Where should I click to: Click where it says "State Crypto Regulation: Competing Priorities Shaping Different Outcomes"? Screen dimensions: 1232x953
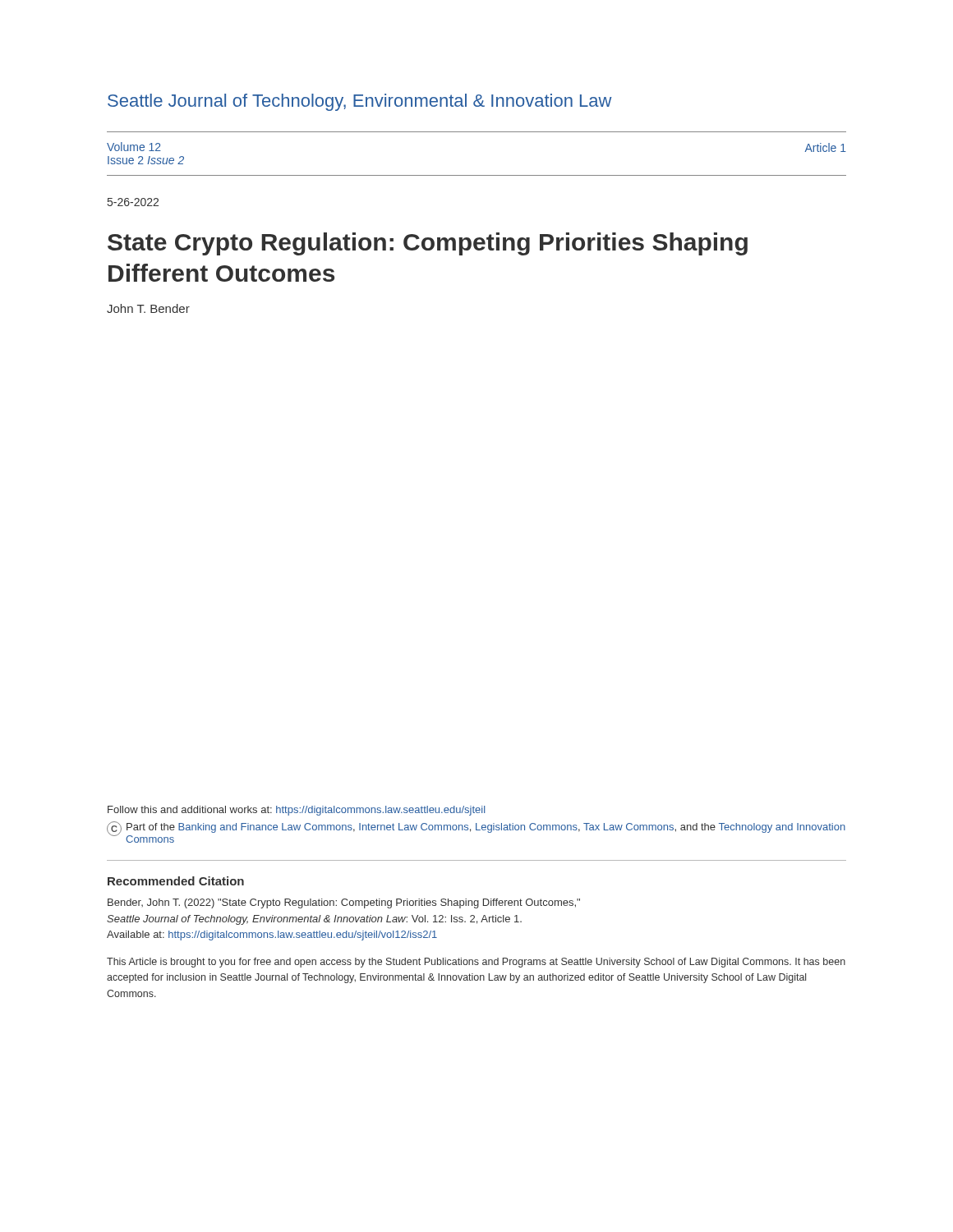tap(476, 257)
